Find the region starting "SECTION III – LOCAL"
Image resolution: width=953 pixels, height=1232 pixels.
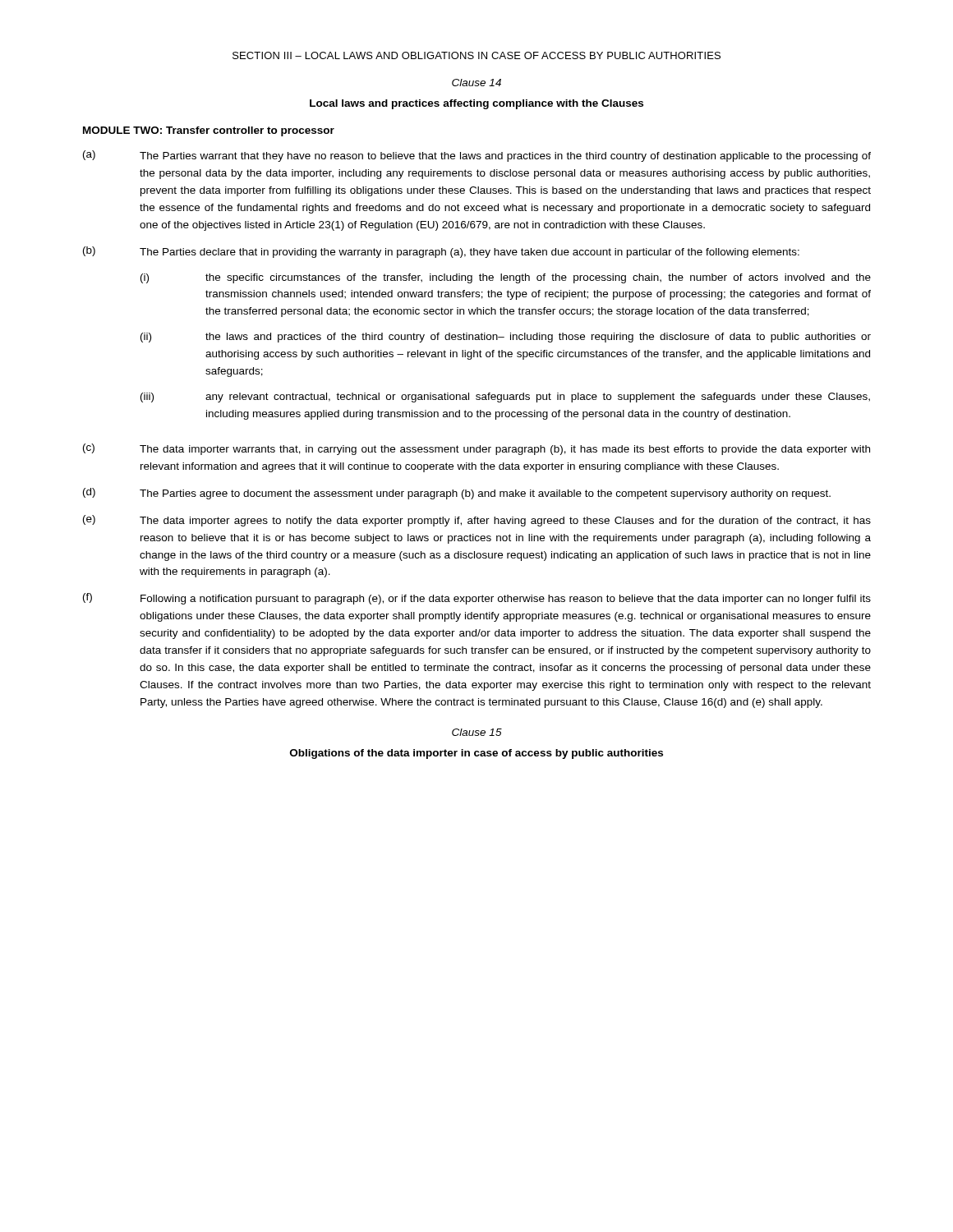[x=476, y=55]
